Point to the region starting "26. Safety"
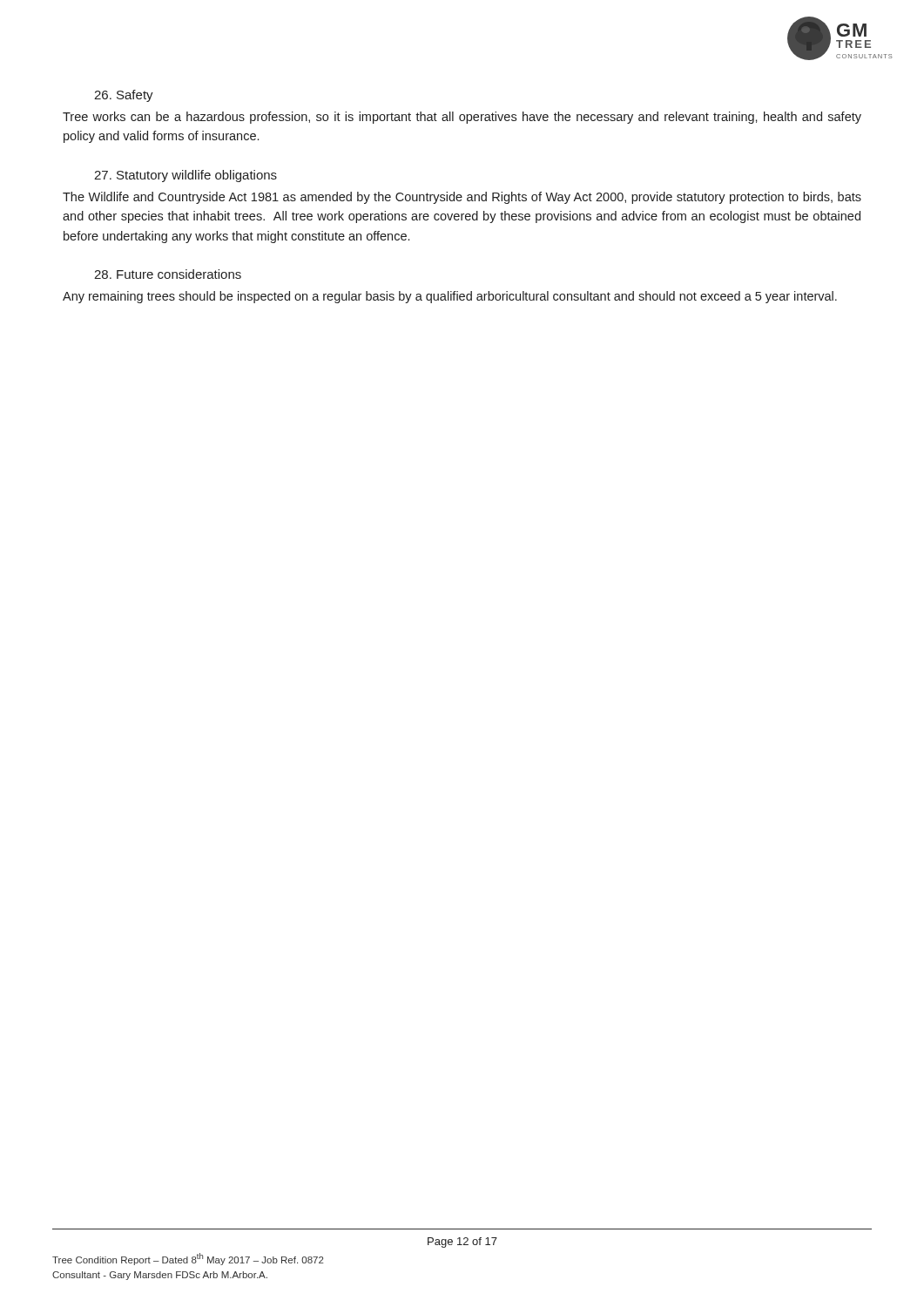Image resolution: width=924 pixels, height=1307 pixels. click(123, 95)
